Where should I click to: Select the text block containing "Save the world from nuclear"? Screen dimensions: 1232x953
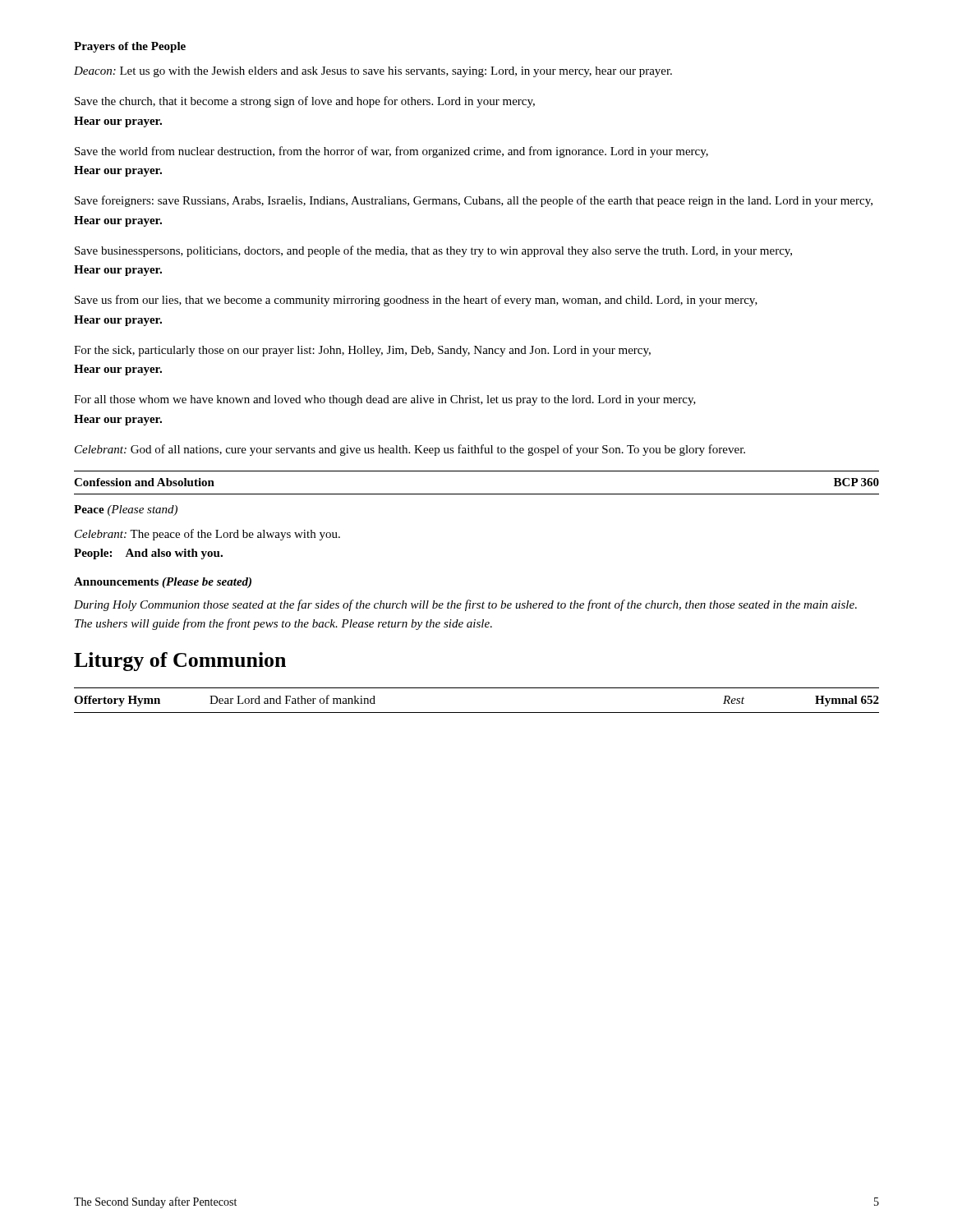391,160
